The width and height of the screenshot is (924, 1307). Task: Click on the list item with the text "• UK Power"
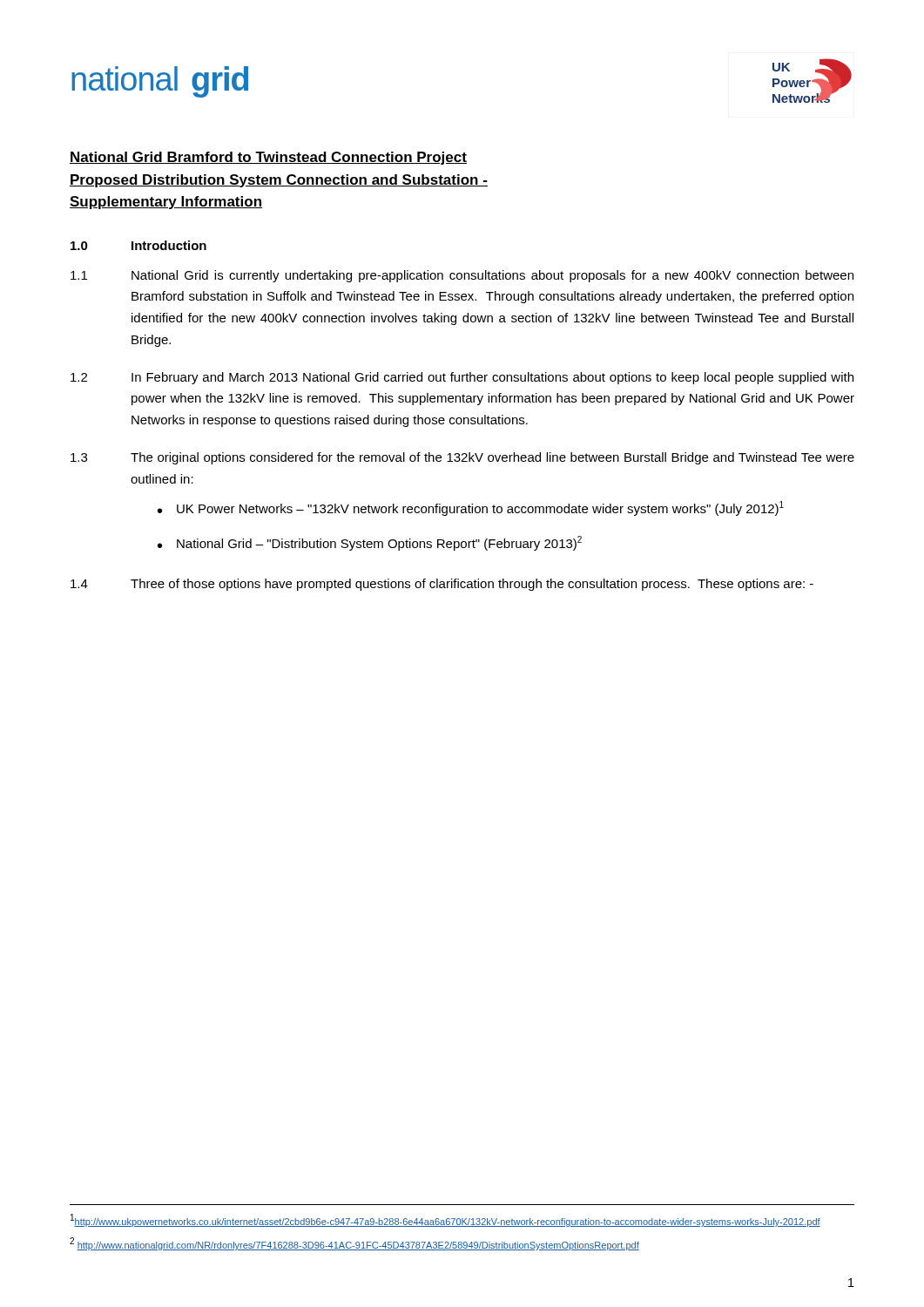pyautogui.click(x=506, y=511)
